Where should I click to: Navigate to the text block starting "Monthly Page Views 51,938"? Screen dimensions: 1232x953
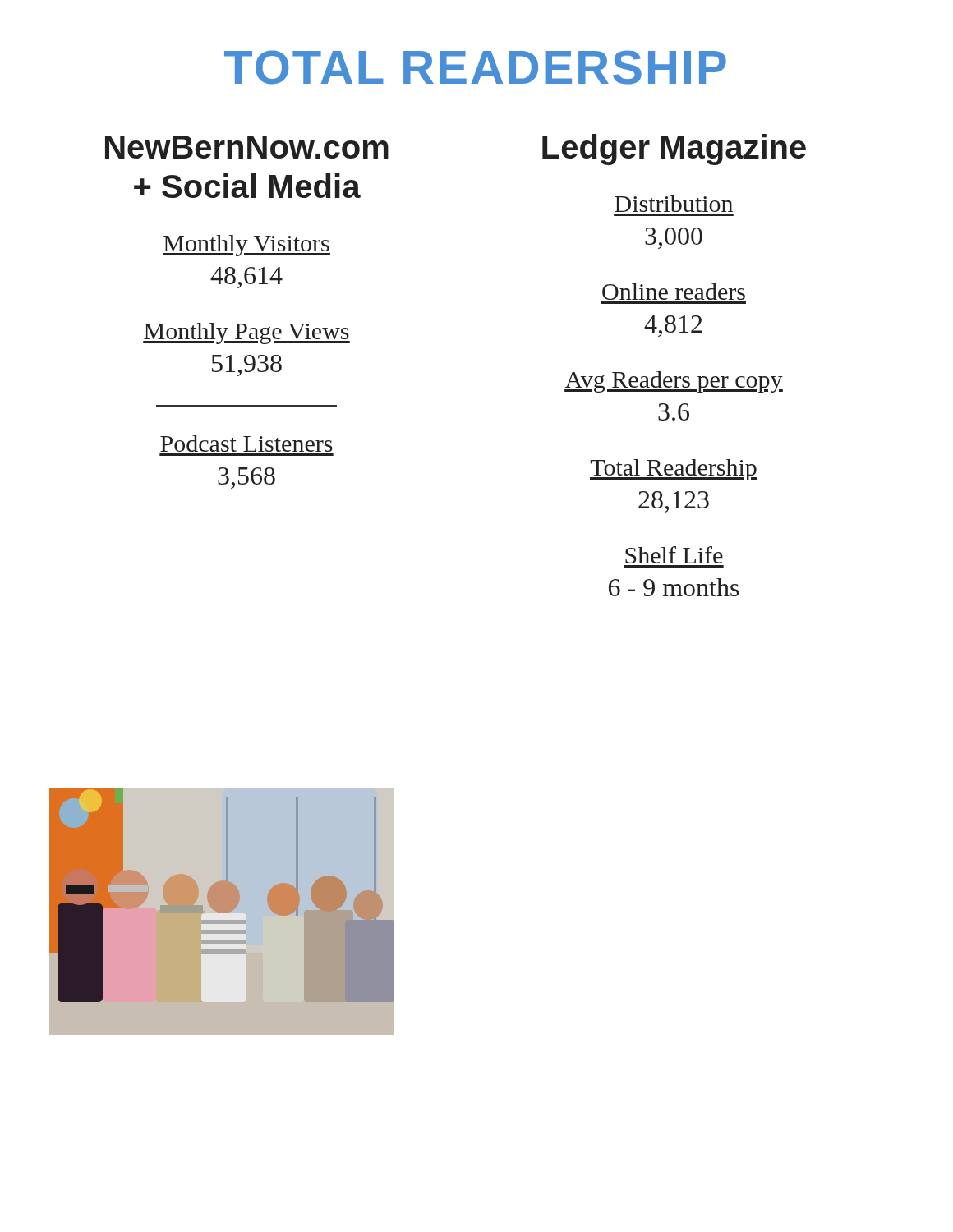(246, 348)
